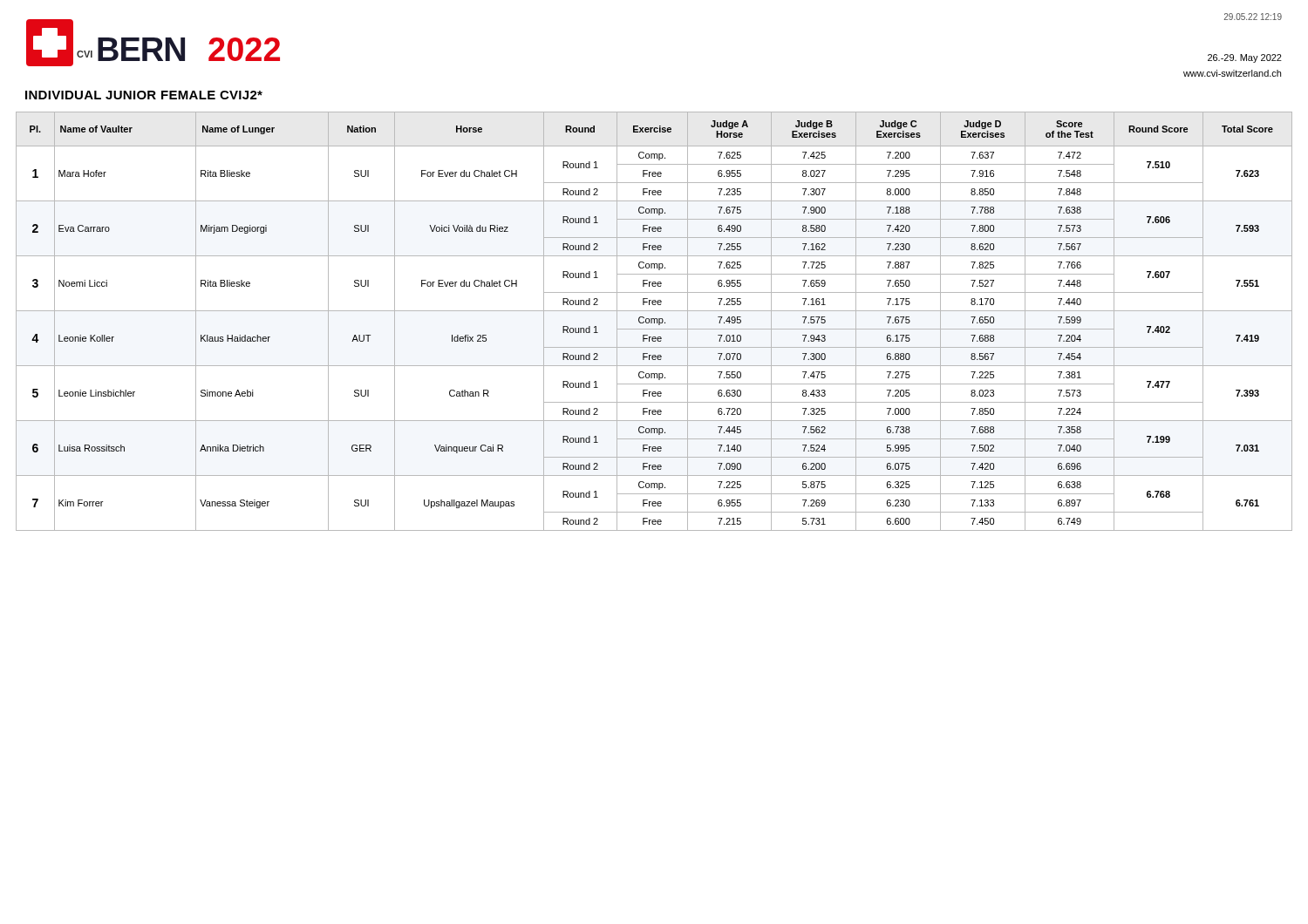Find the table that mentions "Name of Lunger"

[x=654, y=321]
